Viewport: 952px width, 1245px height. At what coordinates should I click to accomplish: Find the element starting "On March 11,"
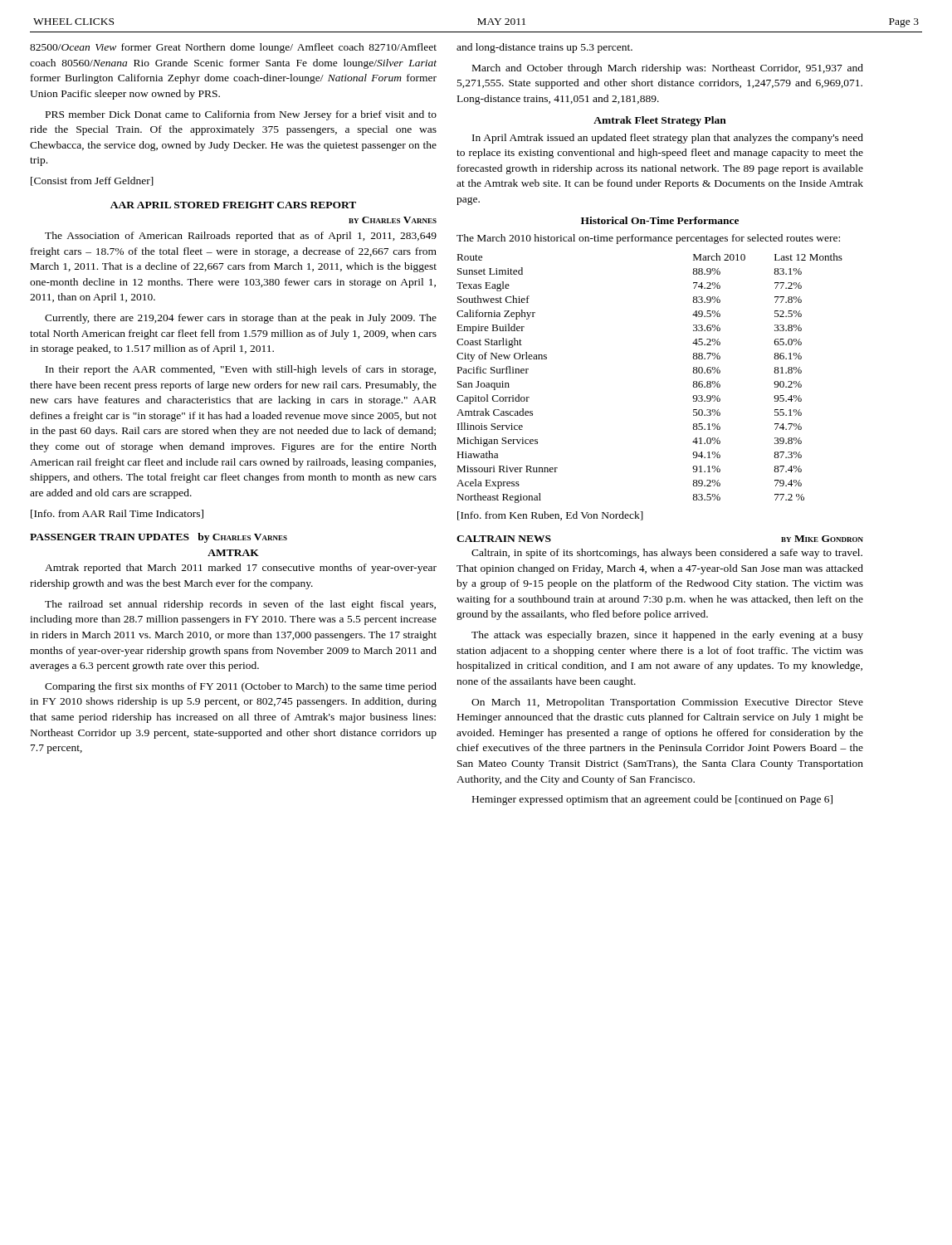pyautogui.click(x=660, y=741)
